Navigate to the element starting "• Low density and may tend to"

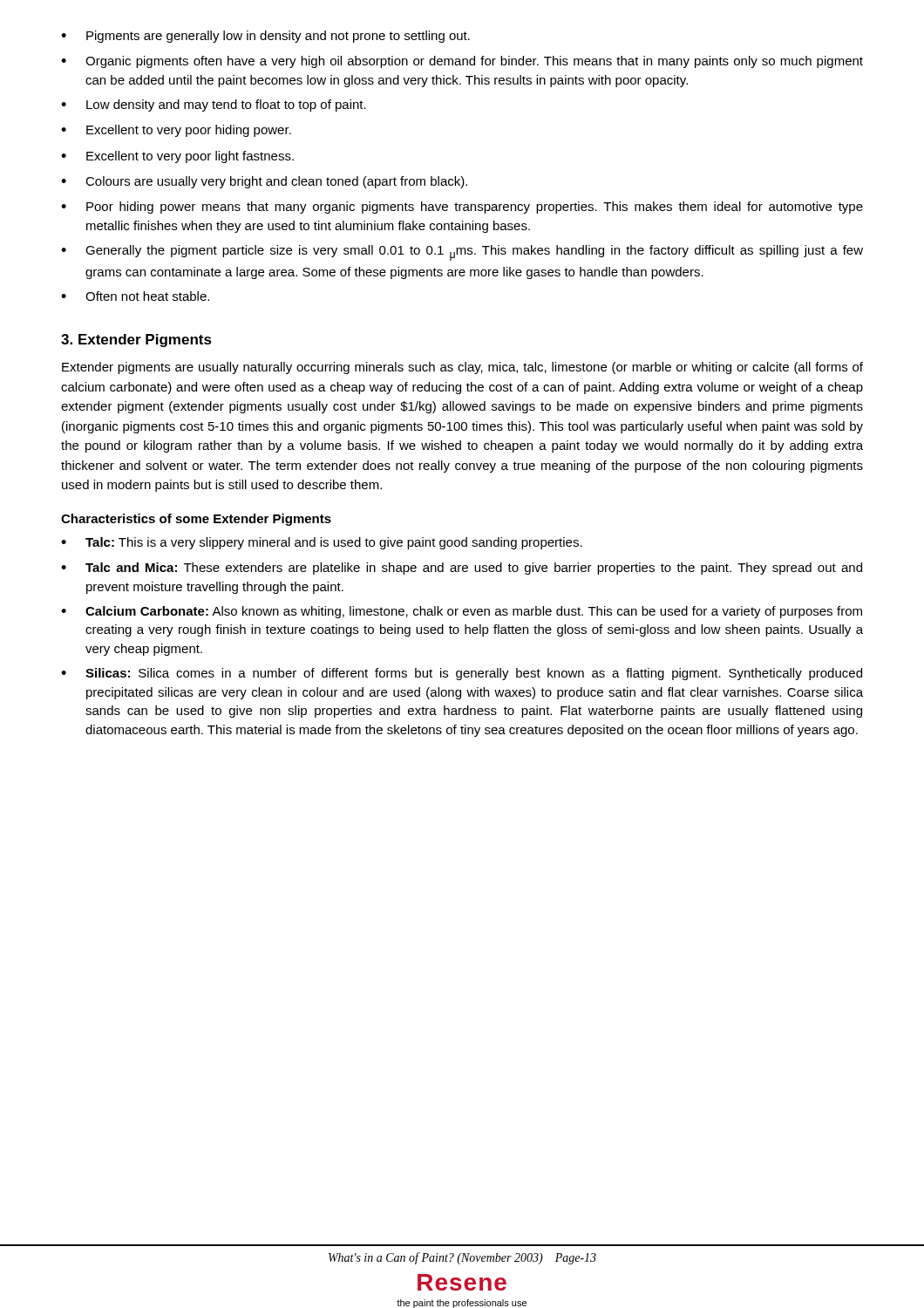[x=214, y=106]
